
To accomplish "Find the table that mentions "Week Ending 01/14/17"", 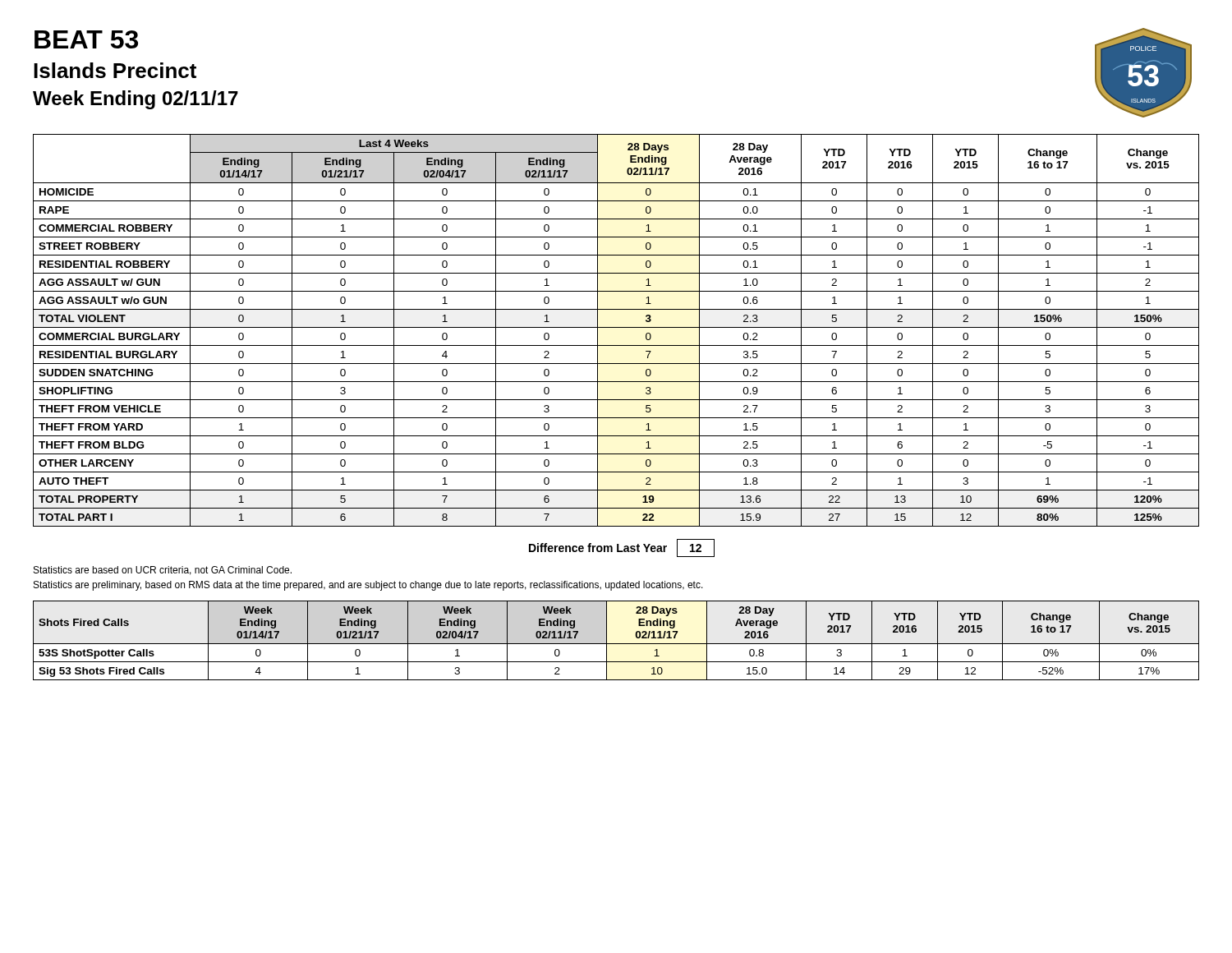I will pyautogui.click(x=616, y=640).
